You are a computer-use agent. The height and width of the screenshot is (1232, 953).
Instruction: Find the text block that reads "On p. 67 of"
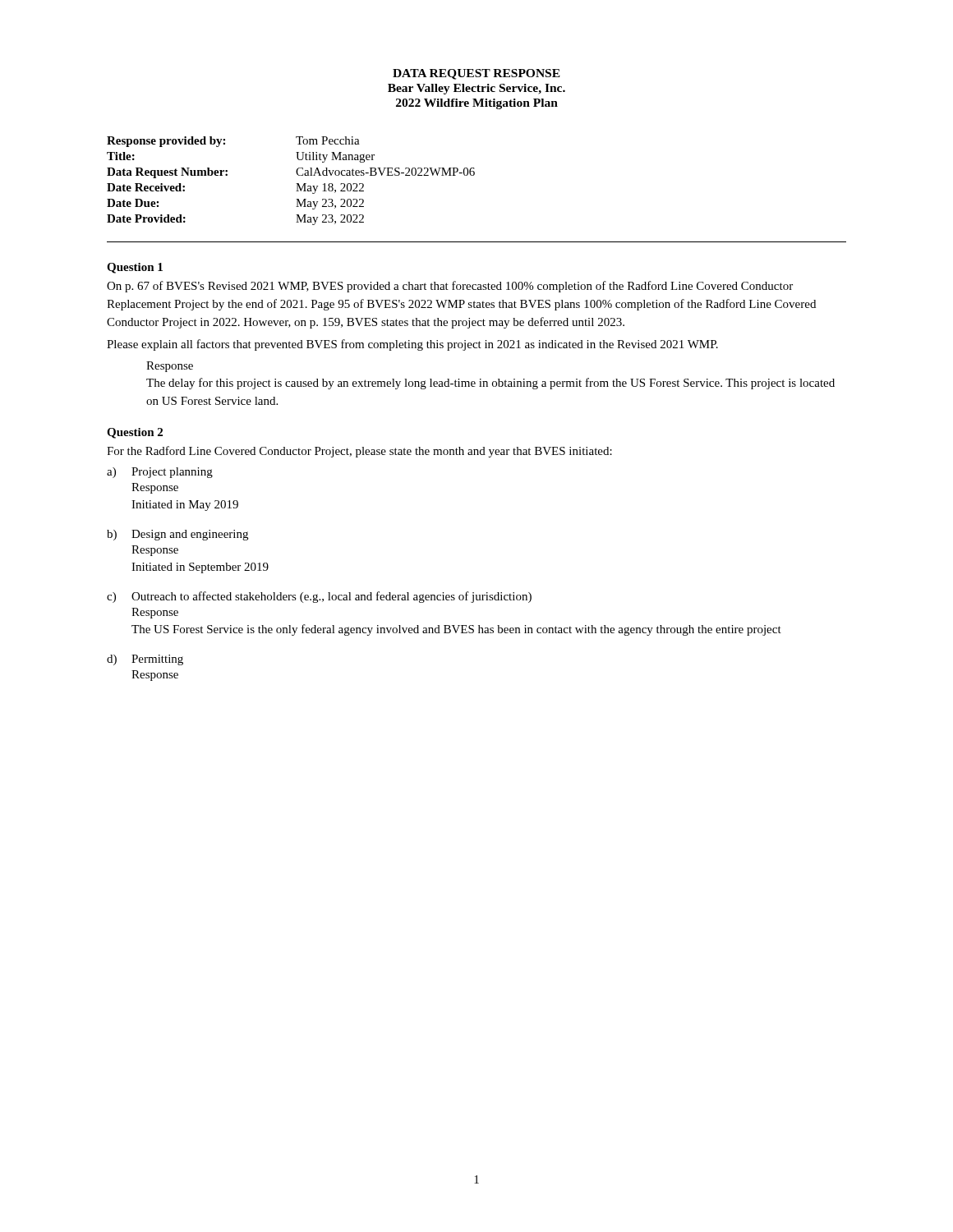click(x=476, y=316)
